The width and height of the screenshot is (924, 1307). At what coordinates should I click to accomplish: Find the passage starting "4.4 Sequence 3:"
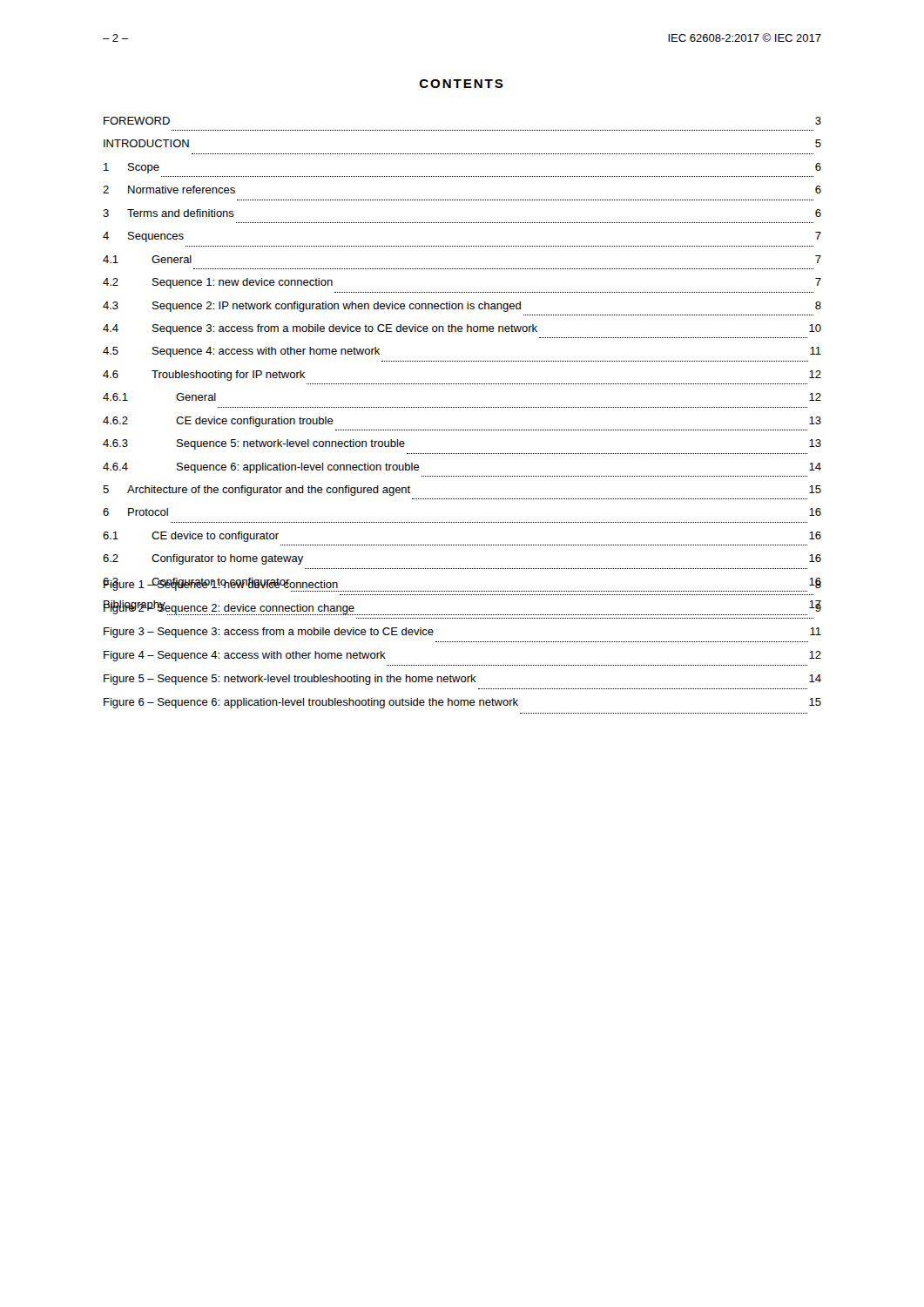click(x=462, y=330)
